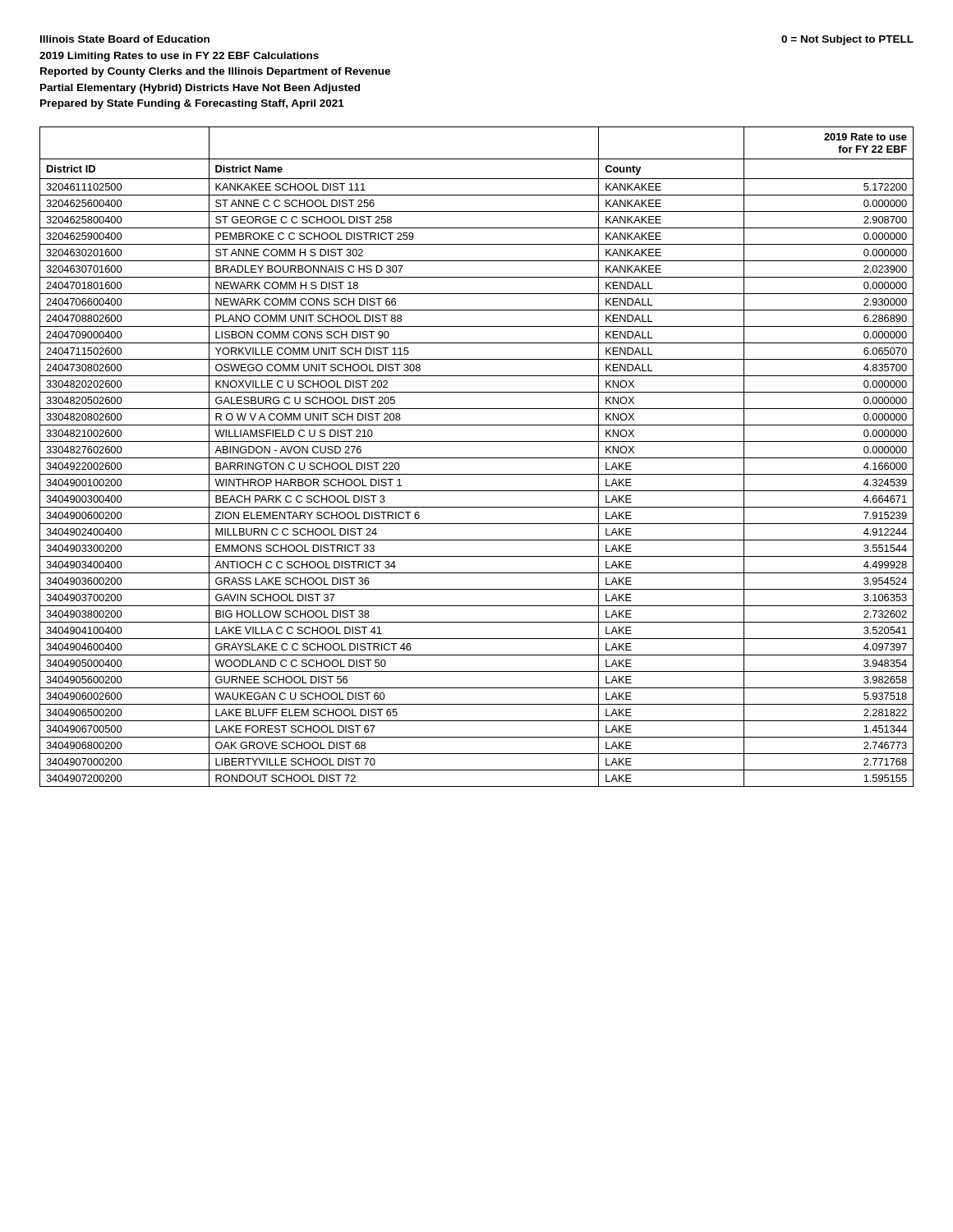Locate the table with the text "OSWEGO COMM UNIT"
The height and width of the screenshot is (1232, 953).
pos(476,456)
